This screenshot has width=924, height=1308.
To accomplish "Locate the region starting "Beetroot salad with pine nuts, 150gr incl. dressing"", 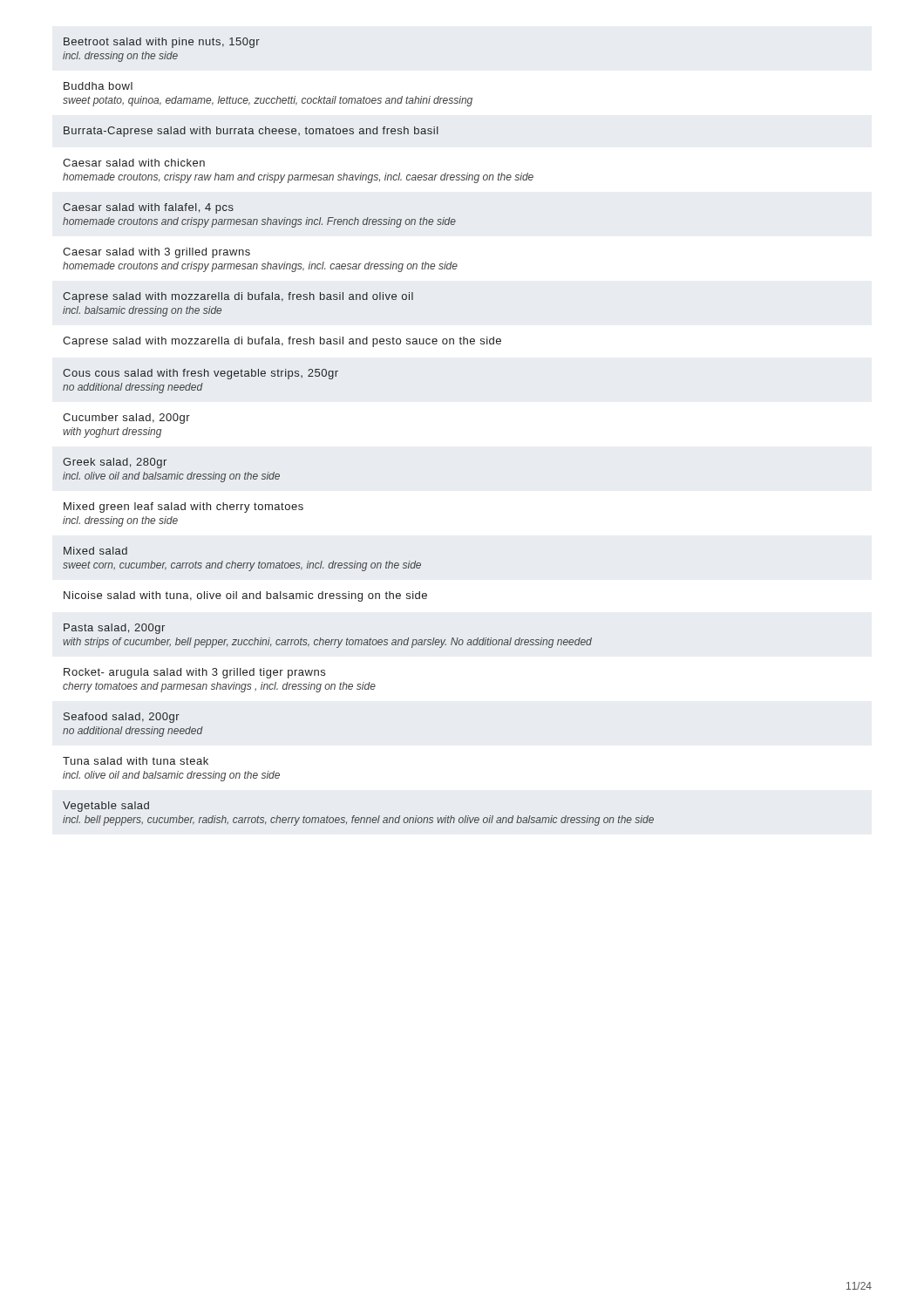I will coord(162,43).
